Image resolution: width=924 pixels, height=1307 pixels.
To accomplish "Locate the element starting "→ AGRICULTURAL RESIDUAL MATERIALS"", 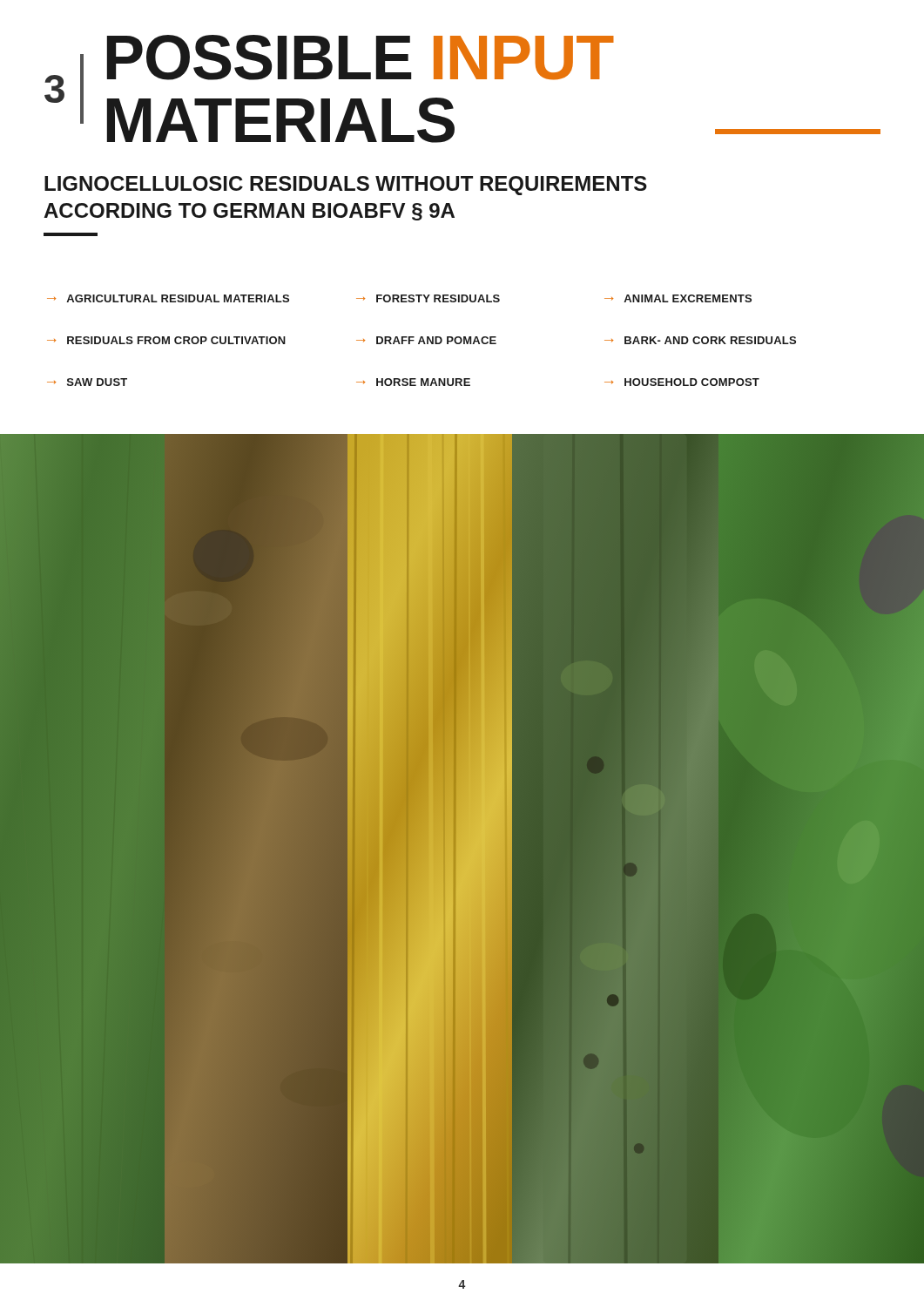I will point(167,298).
